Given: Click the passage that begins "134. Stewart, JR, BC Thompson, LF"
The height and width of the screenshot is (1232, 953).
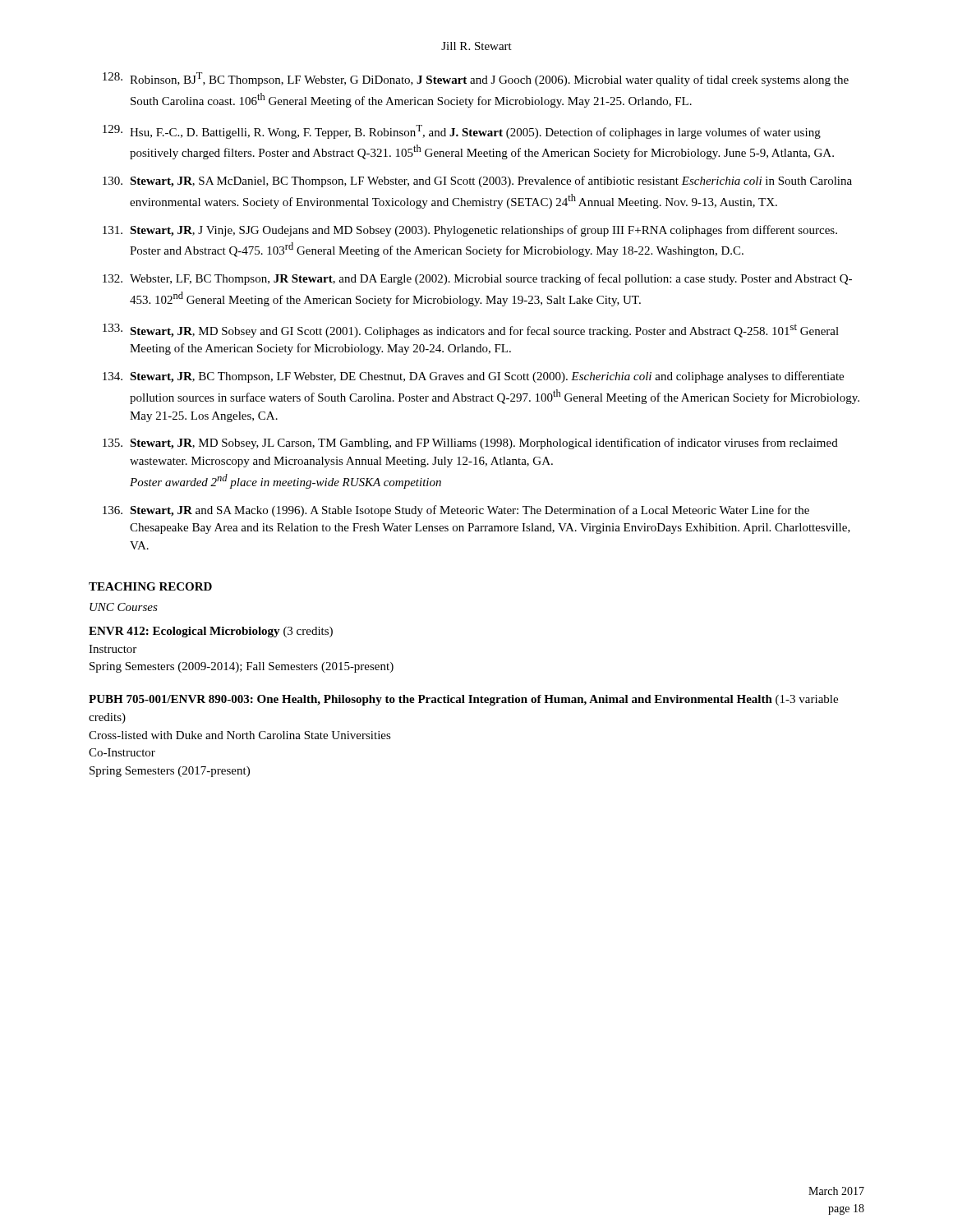Looking at the screenshot, I should (476, 396).
